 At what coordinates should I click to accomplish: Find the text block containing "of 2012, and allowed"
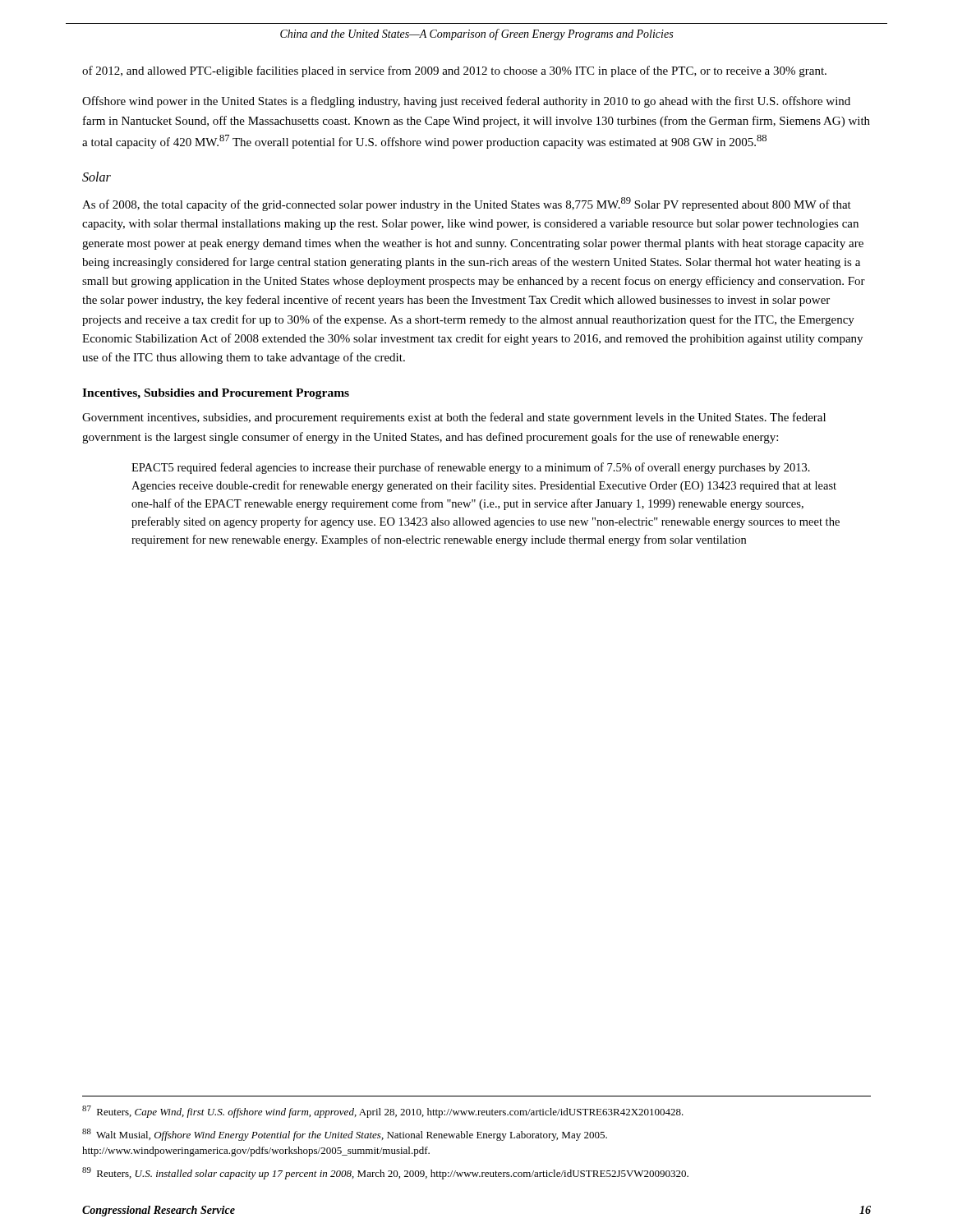pos(455,71)
